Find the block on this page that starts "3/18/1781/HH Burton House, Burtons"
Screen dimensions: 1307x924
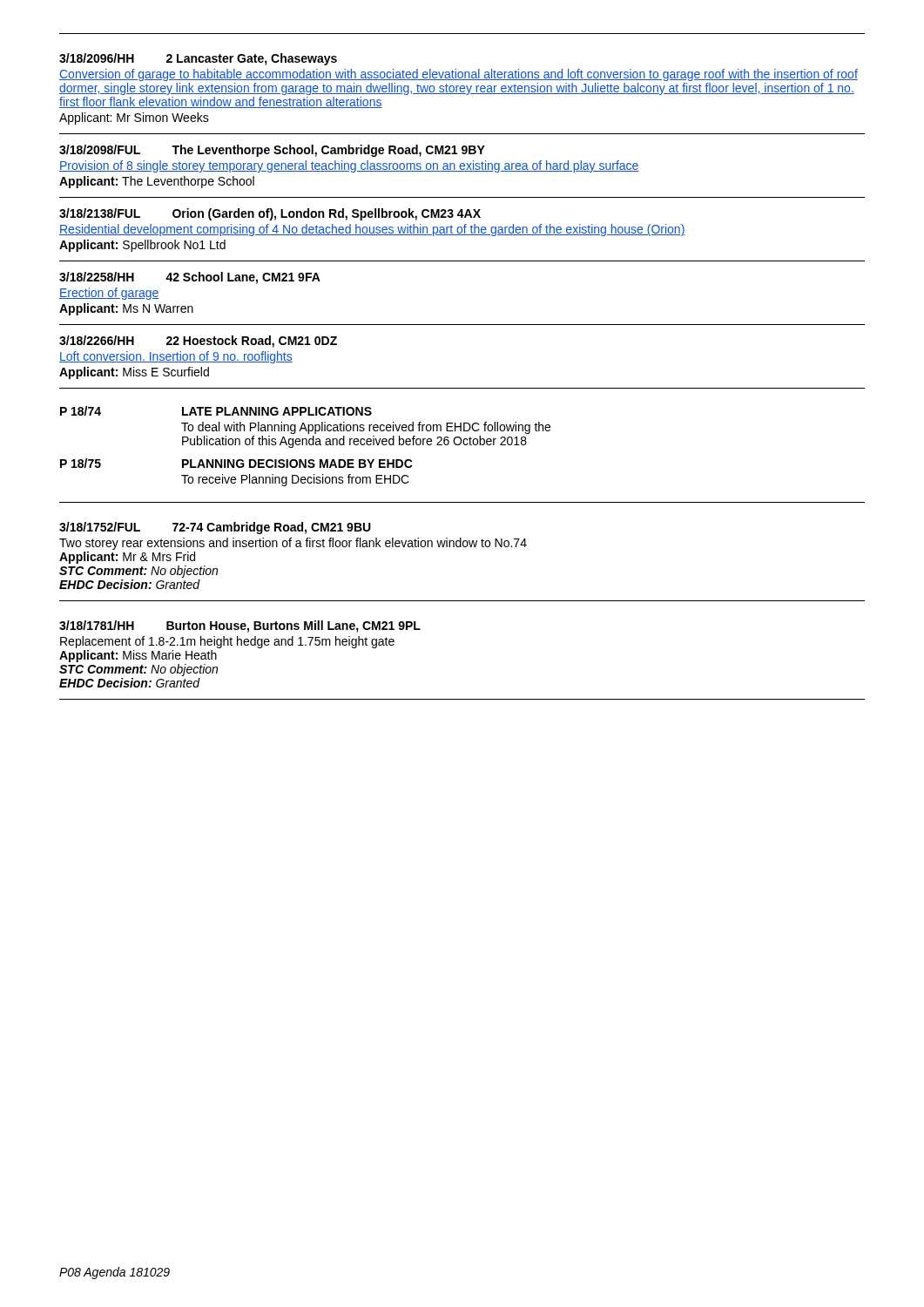click(x=240, y=626)
